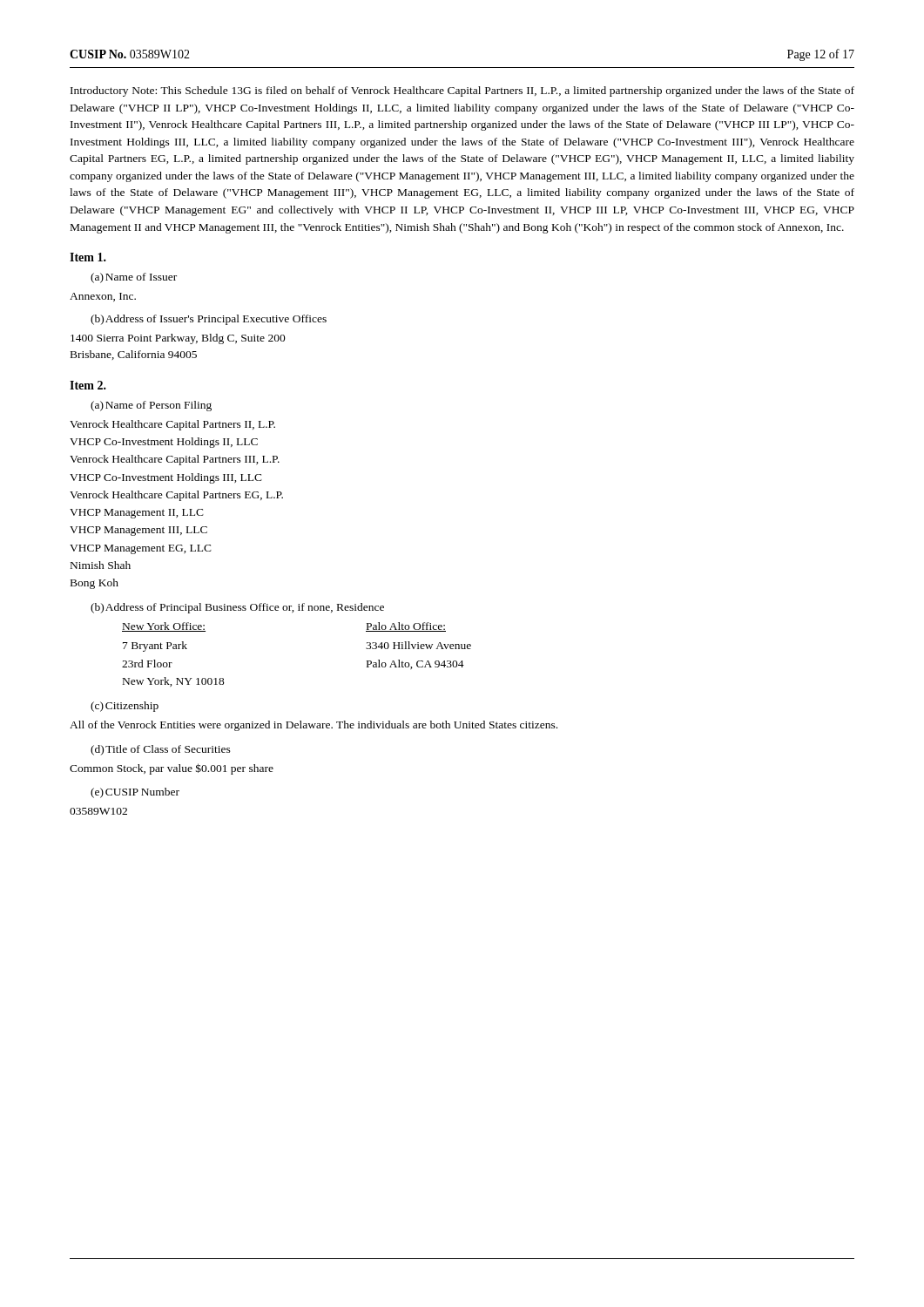The height and width of the screenshot is (1307, 924).
Task: Point to the passage starting "(c) Citizenship"
Action: (125, 705)
